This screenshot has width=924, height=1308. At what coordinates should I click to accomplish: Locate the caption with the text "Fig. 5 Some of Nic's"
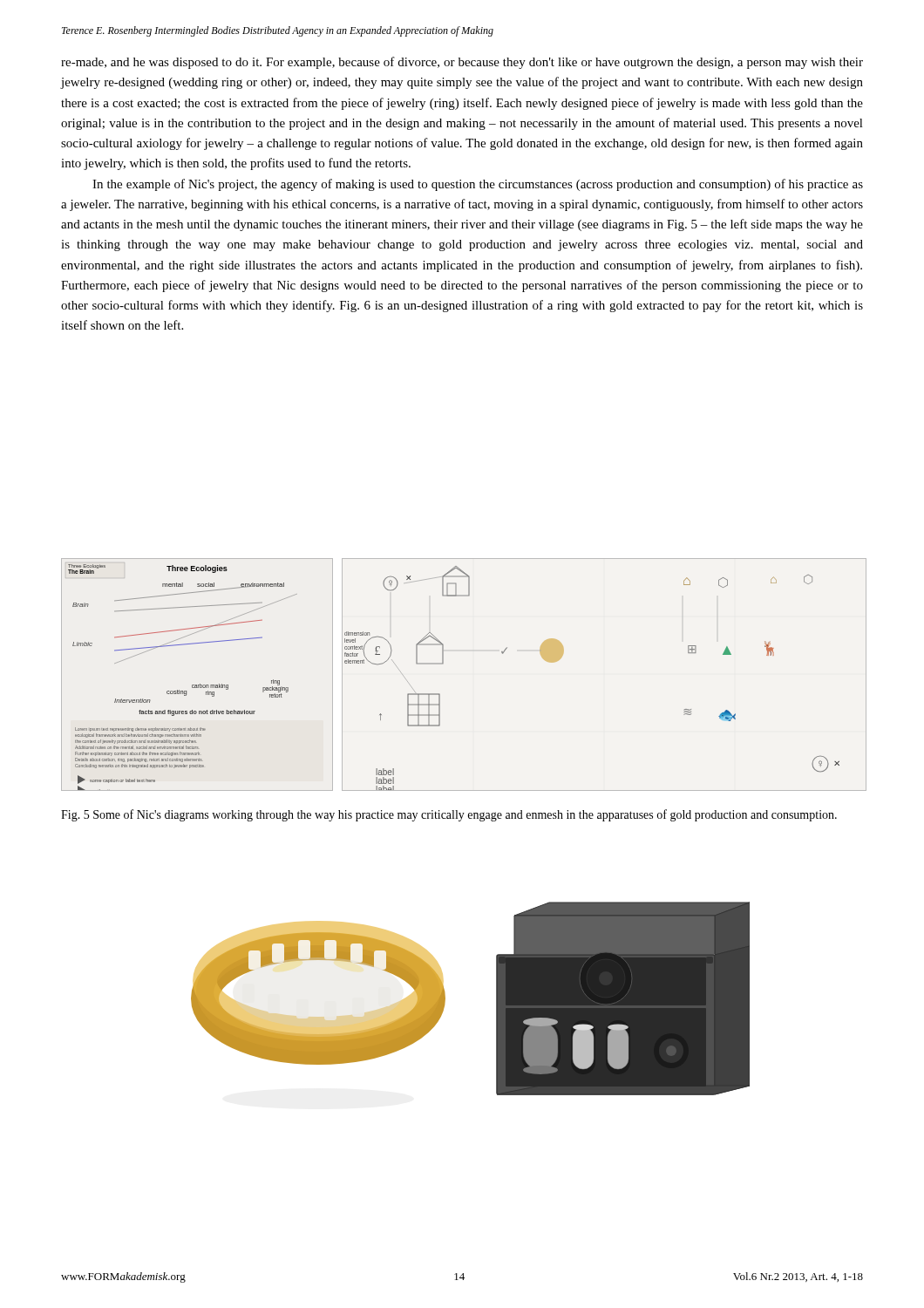click(449, 815)
